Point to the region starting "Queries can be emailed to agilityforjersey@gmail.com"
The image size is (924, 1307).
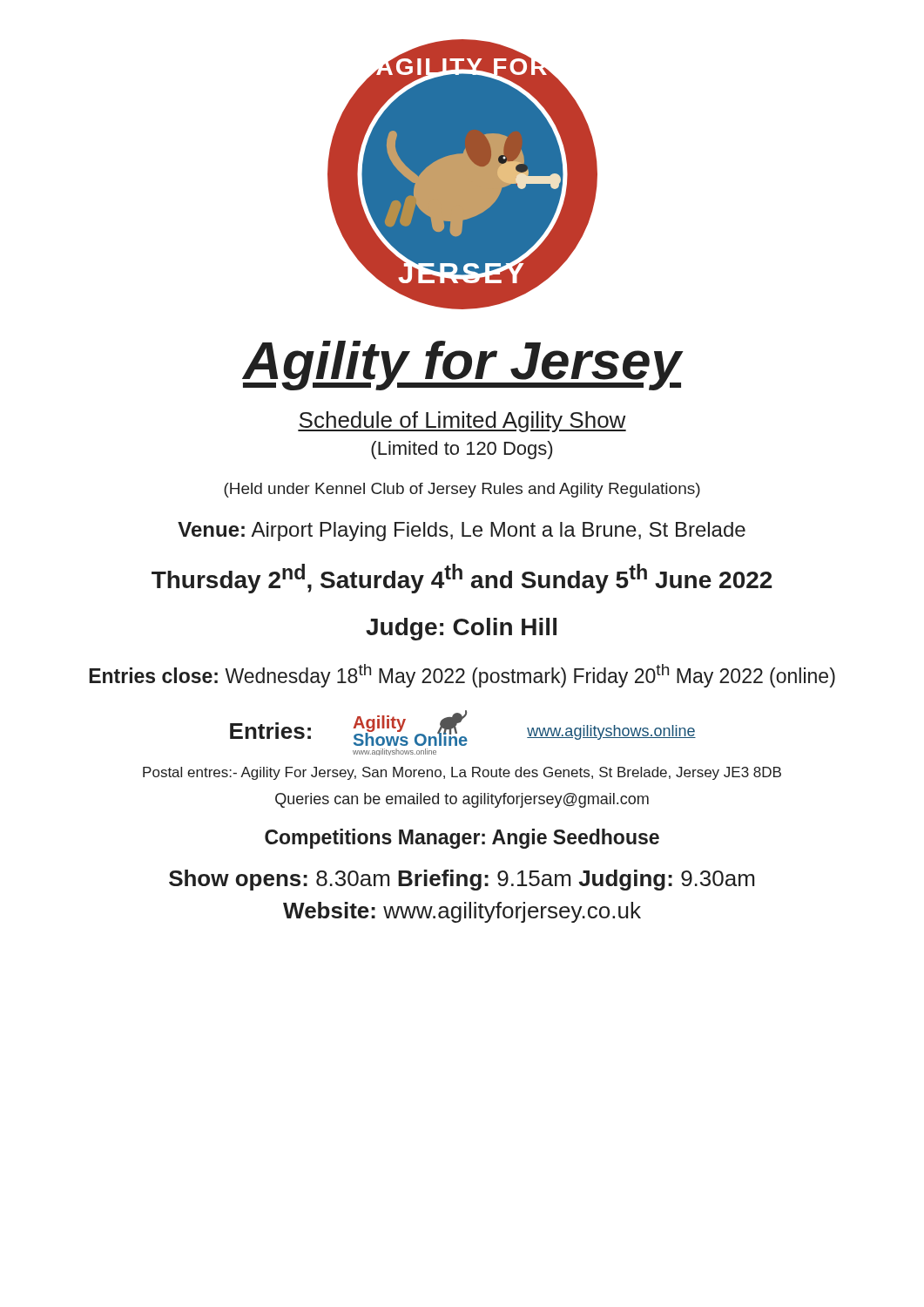462,799
